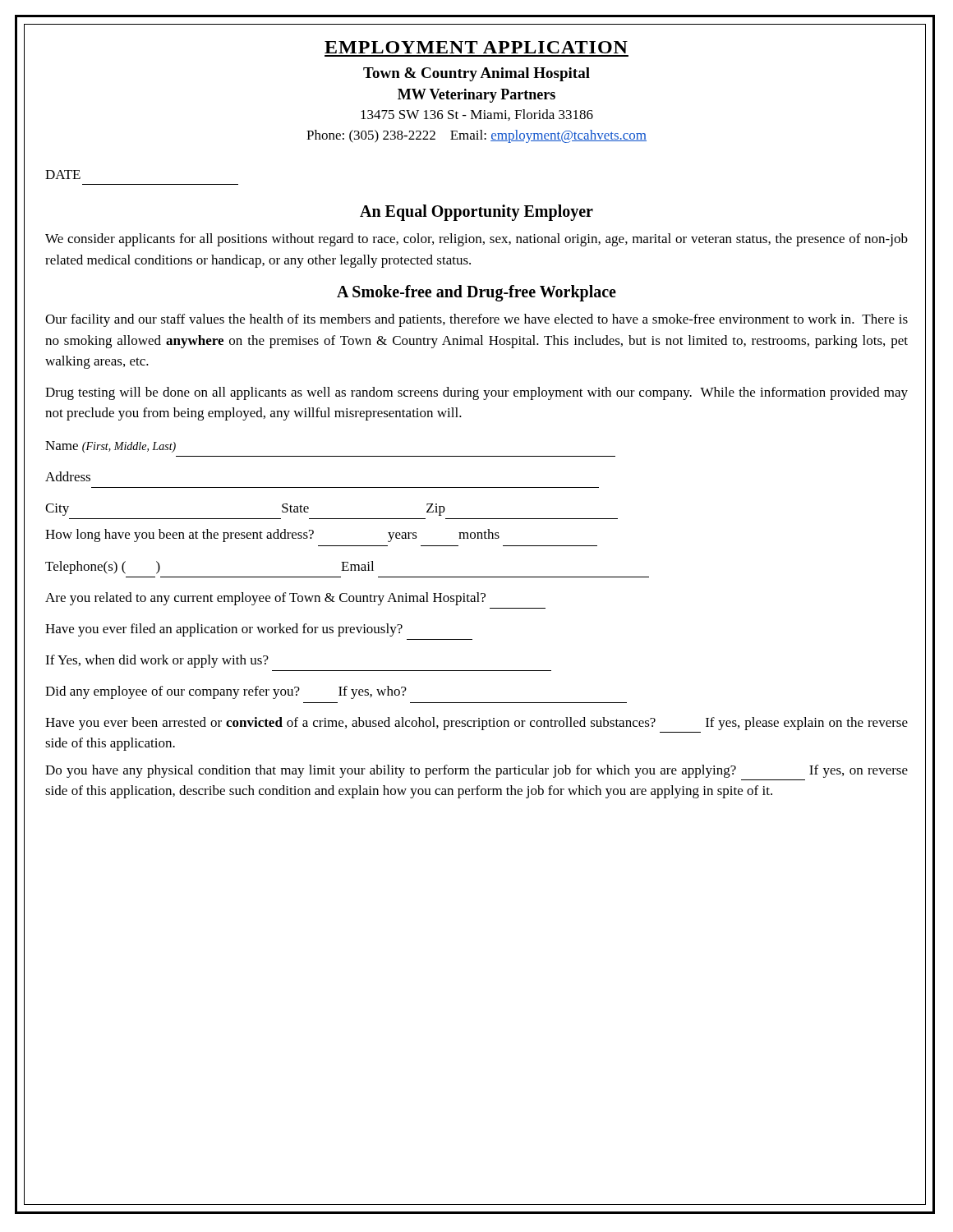The image size is (953, 1232).
Task: Point to the element starting "EMPLOYMENT APPLICATION Town & Country Animal"
Action: pos(476,89)
